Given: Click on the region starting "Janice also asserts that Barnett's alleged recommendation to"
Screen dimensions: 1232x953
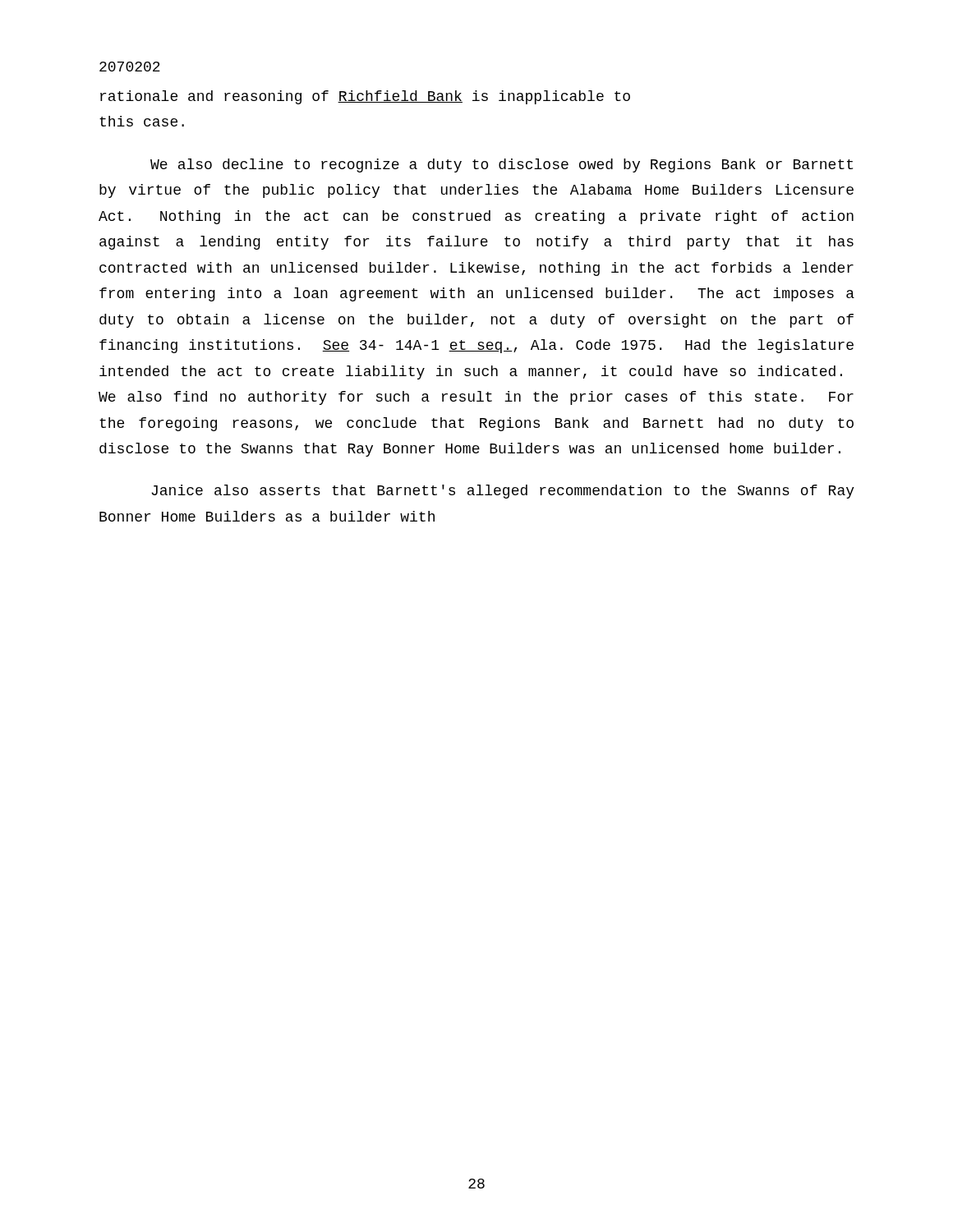Looking at the screenshot, I should tap(476, 504).
